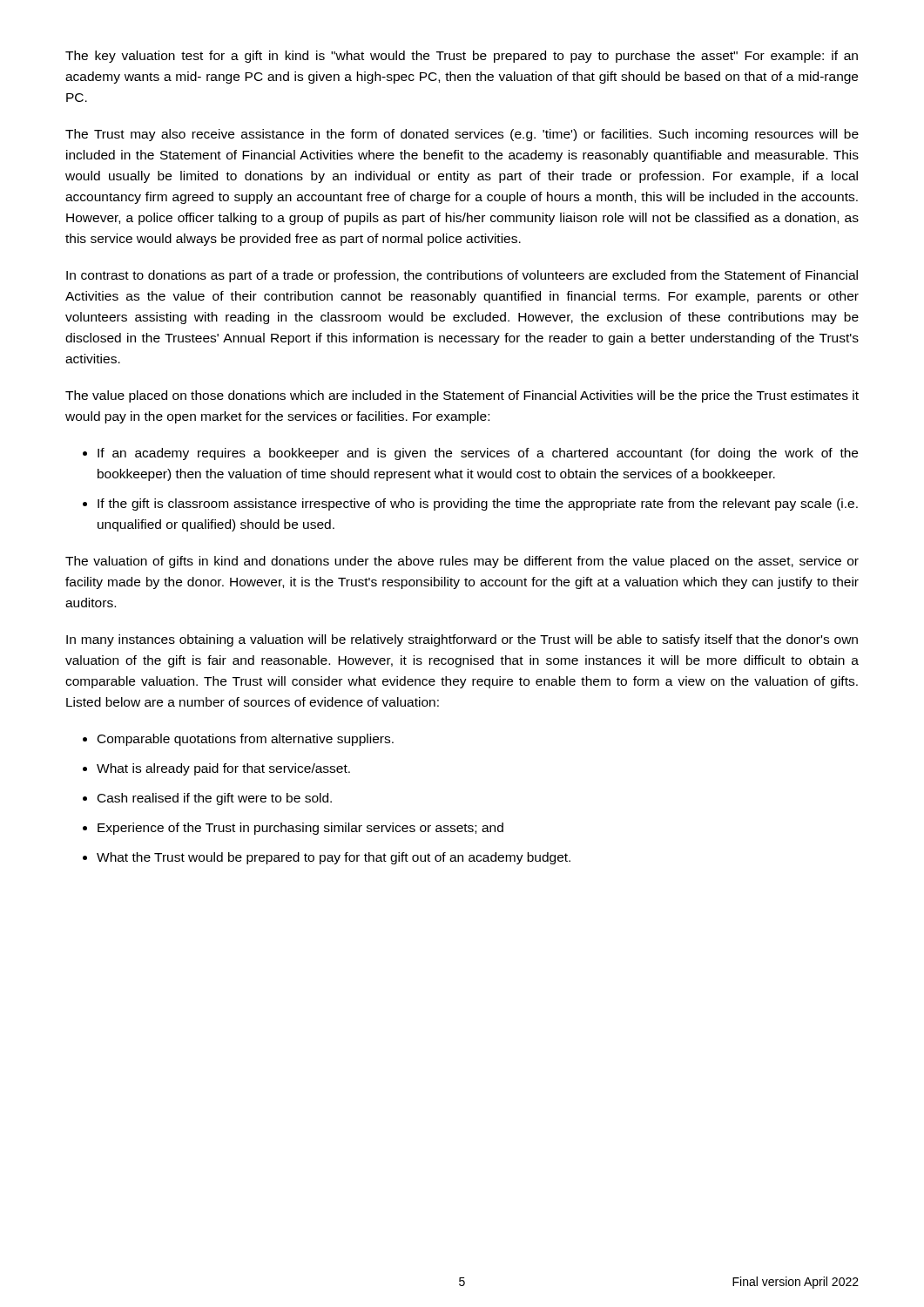This screenshot has width=924, height=1307.
Task: Find the text block starting "Experience of the Trust in purchasing similar"
Action: pos(300,828)
